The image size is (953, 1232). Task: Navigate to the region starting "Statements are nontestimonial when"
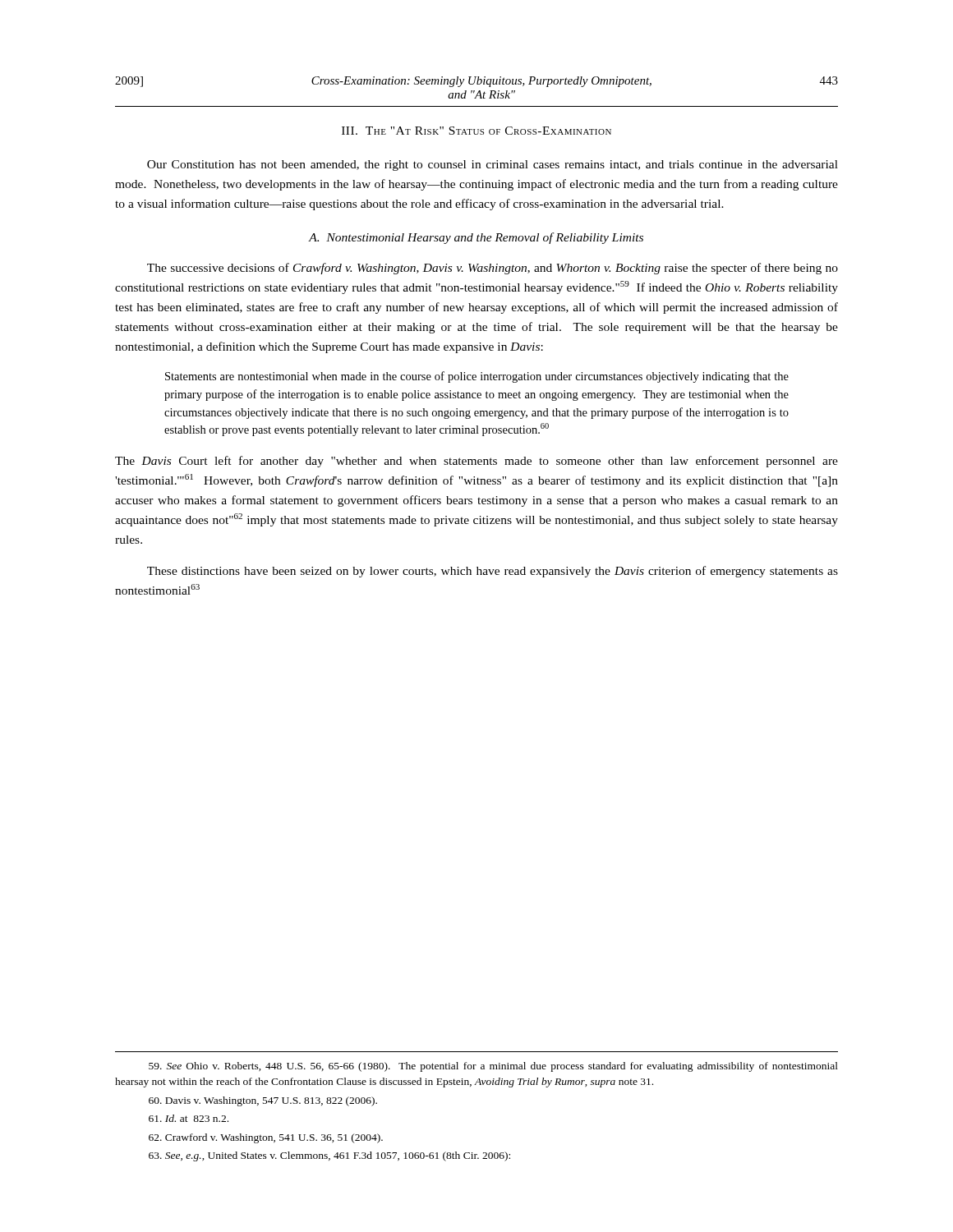(476, 403)
